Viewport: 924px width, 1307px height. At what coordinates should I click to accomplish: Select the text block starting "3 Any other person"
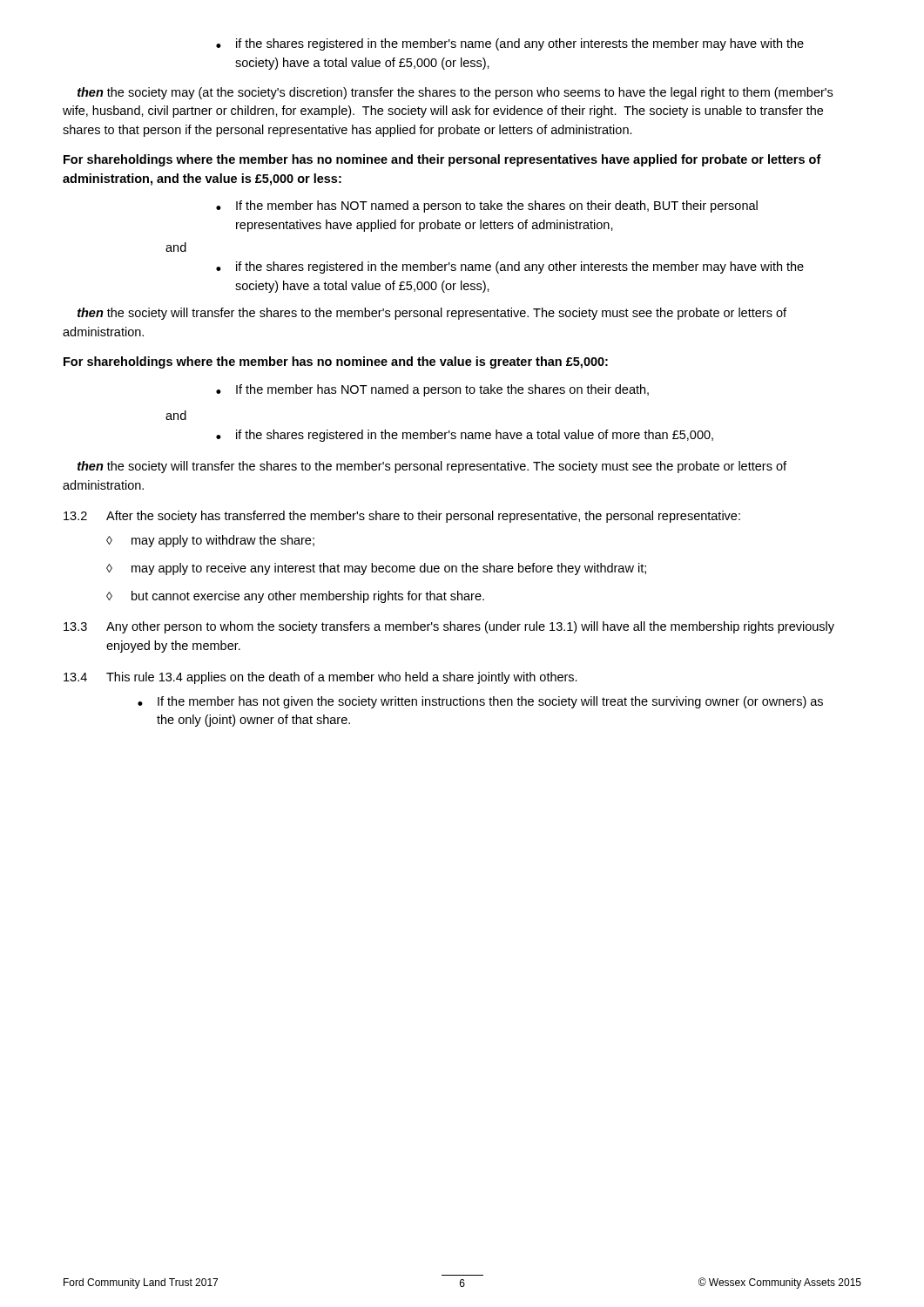[462, 637]
